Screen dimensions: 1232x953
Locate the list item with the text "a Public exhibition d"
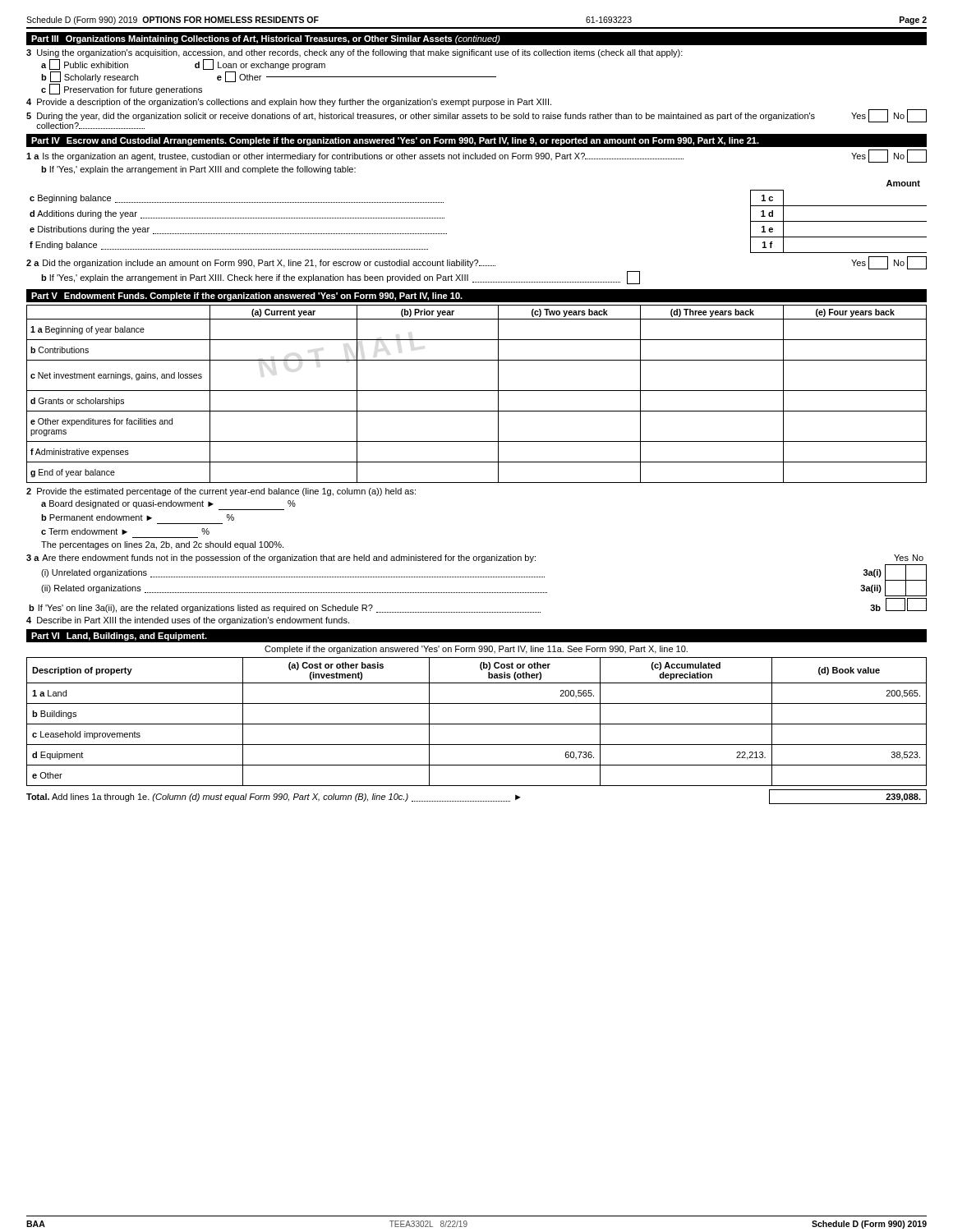coord(183,64)
